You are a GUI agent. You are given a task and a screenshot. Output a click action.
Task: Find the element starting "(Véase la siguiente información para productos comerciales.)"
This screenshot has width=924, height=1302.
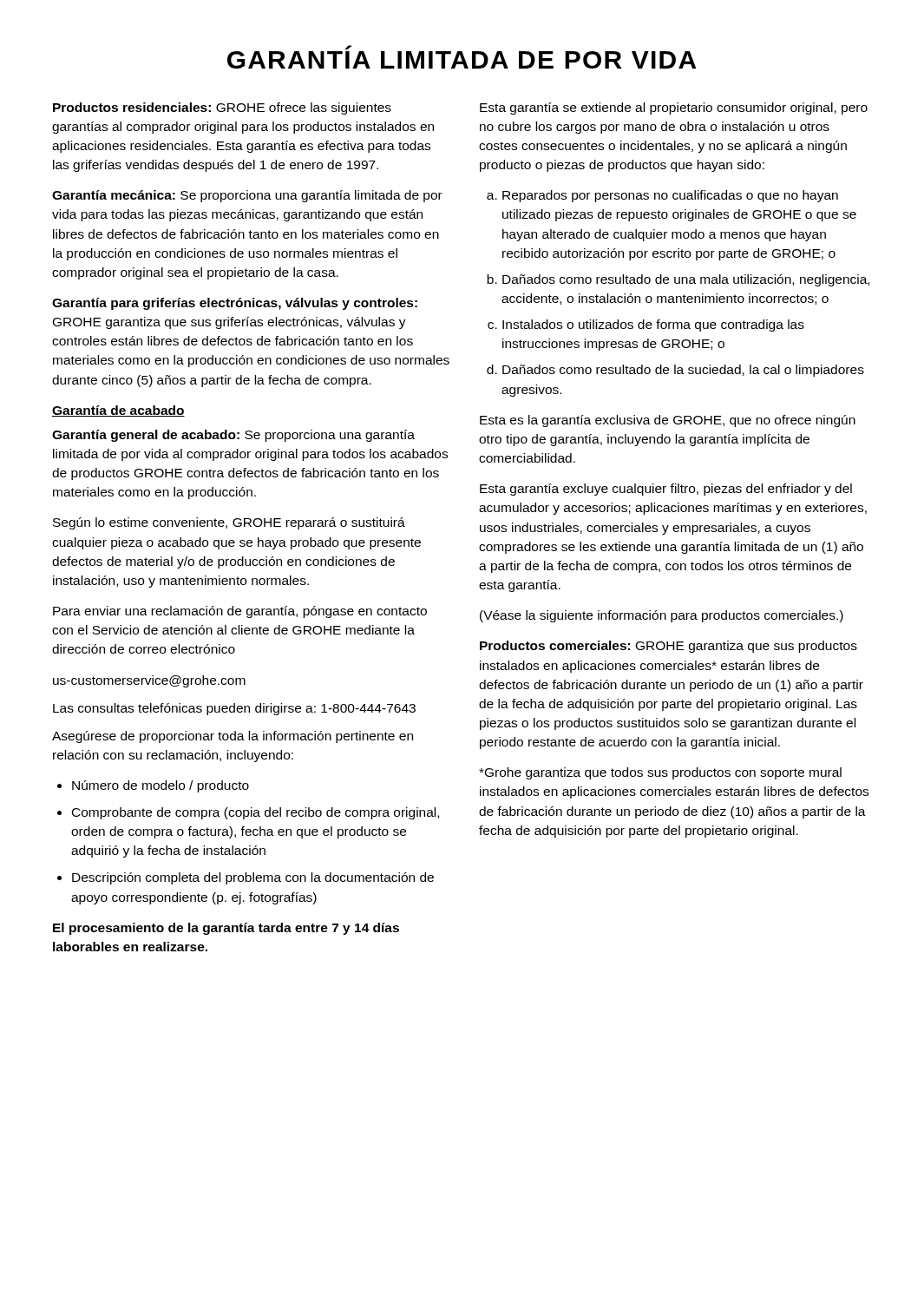pos(661,615)
